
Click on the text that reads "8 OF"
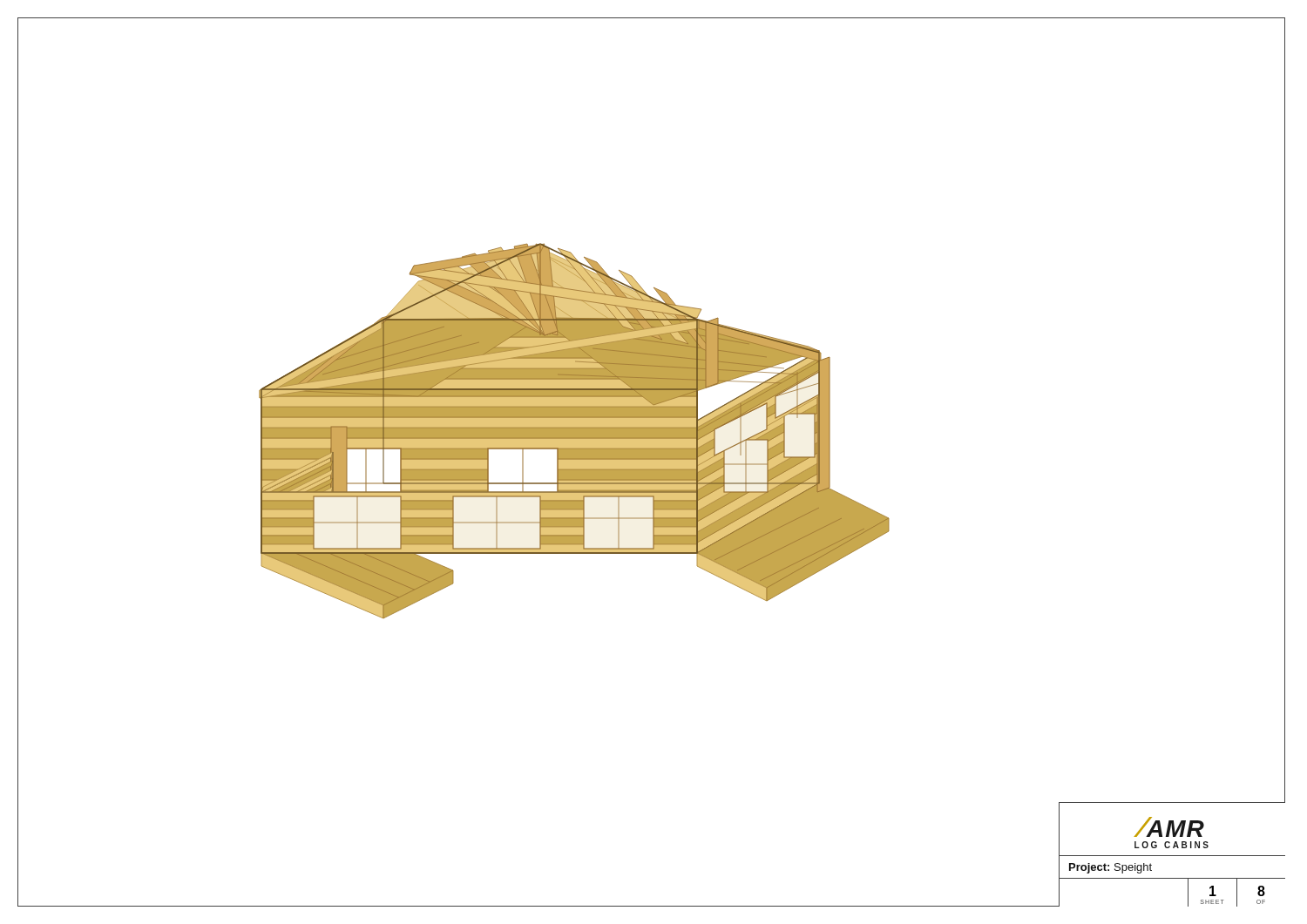[x=1261, y=894]
